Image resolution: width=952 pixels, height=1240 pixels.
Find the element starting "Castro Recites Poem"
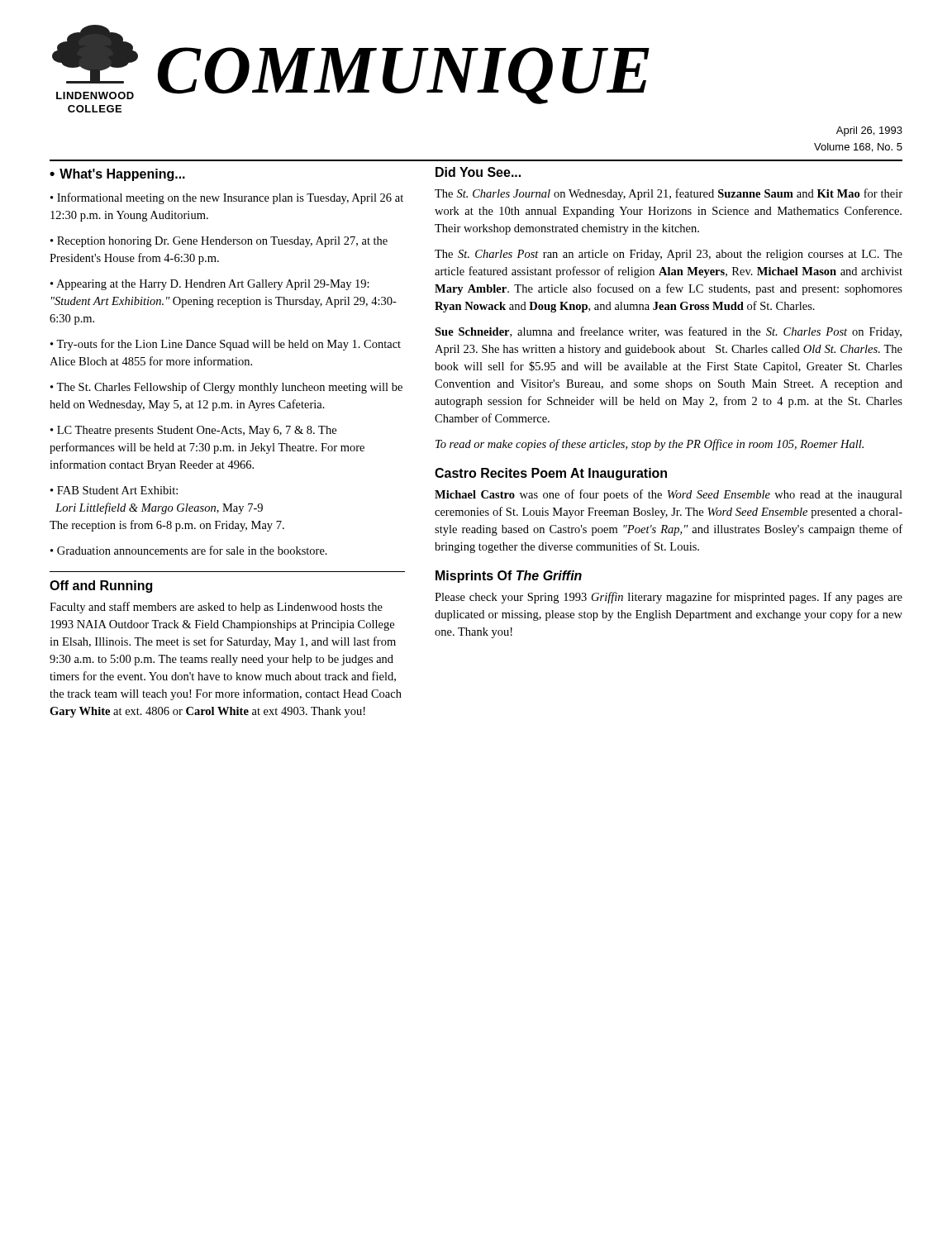coord(551,473)
